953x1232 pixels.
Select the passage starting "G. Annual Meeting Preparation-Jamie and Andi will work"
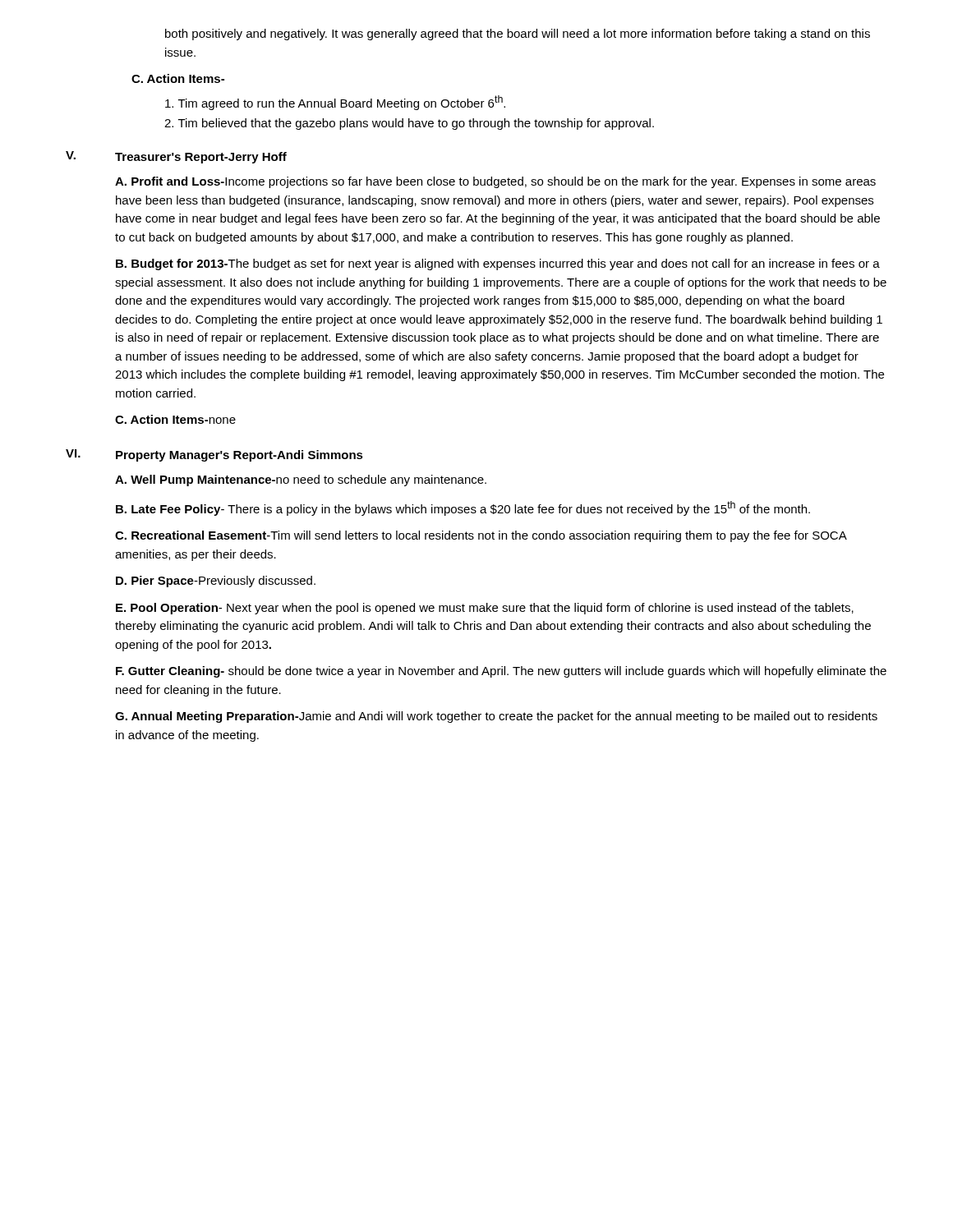click(x=496, y=725)
